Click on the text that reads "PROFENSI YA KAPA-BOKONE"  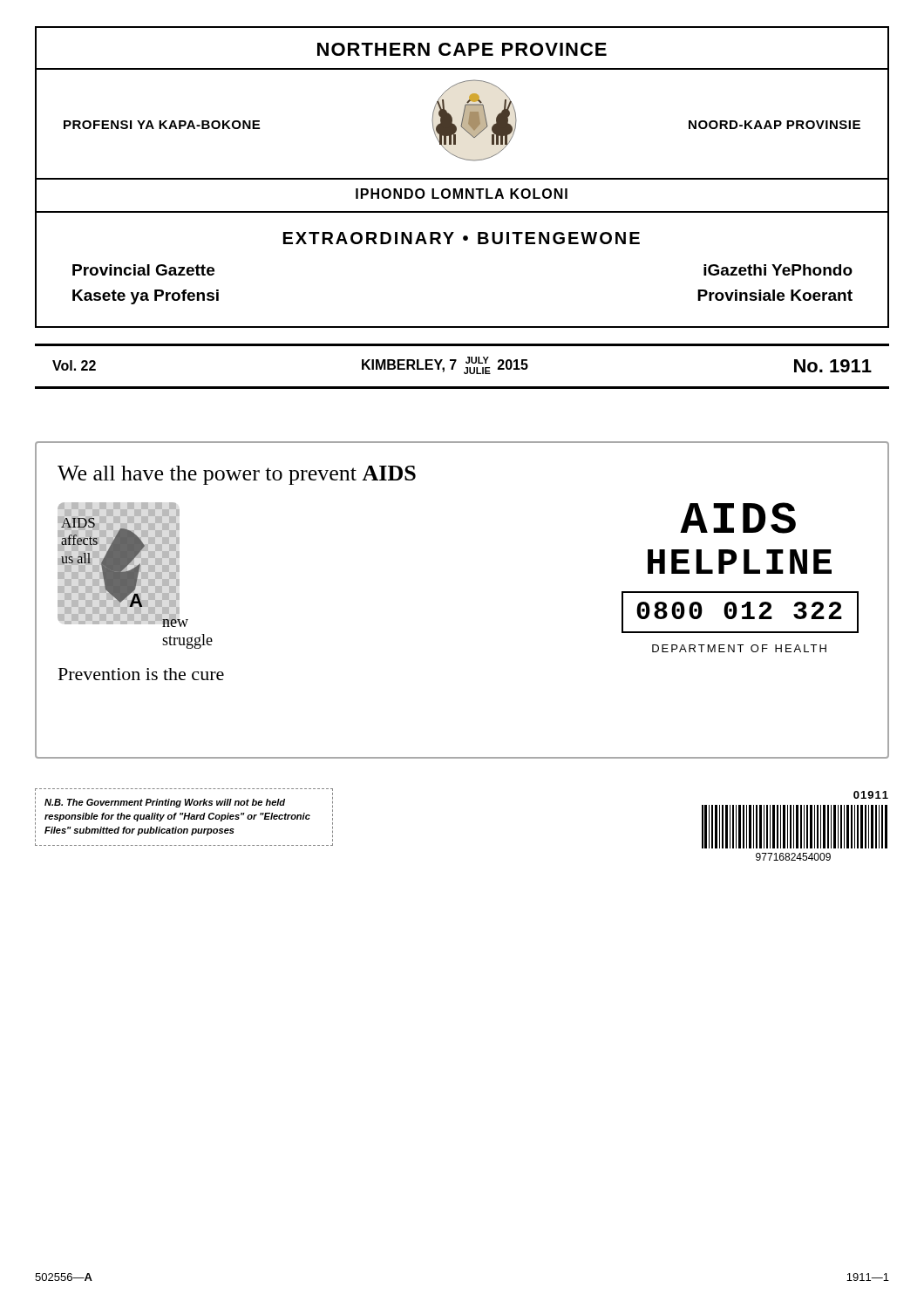pos(162,124)
